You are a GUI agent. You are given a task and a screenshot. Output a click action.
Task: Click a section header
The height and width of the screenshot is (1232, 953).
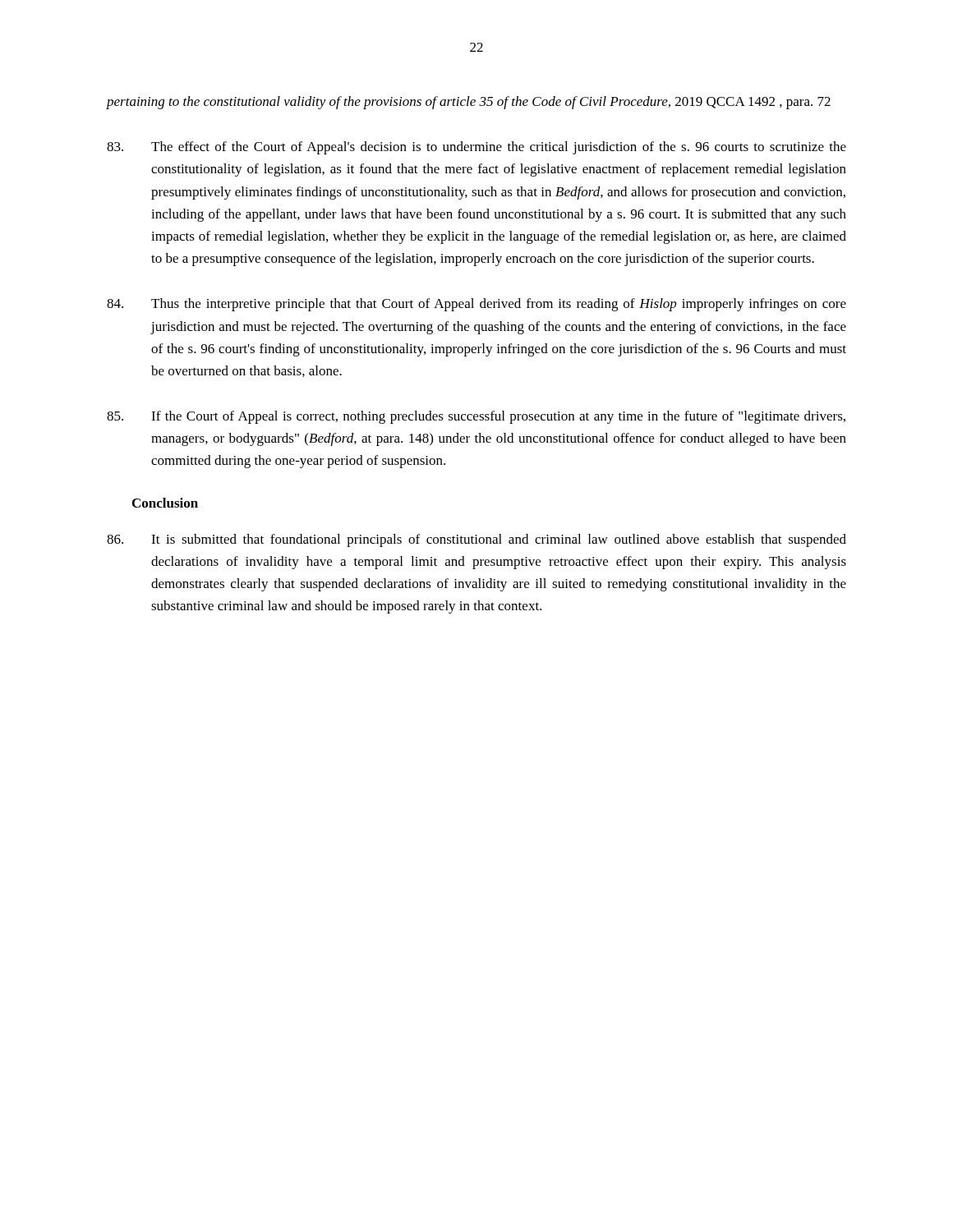point(165,503)
